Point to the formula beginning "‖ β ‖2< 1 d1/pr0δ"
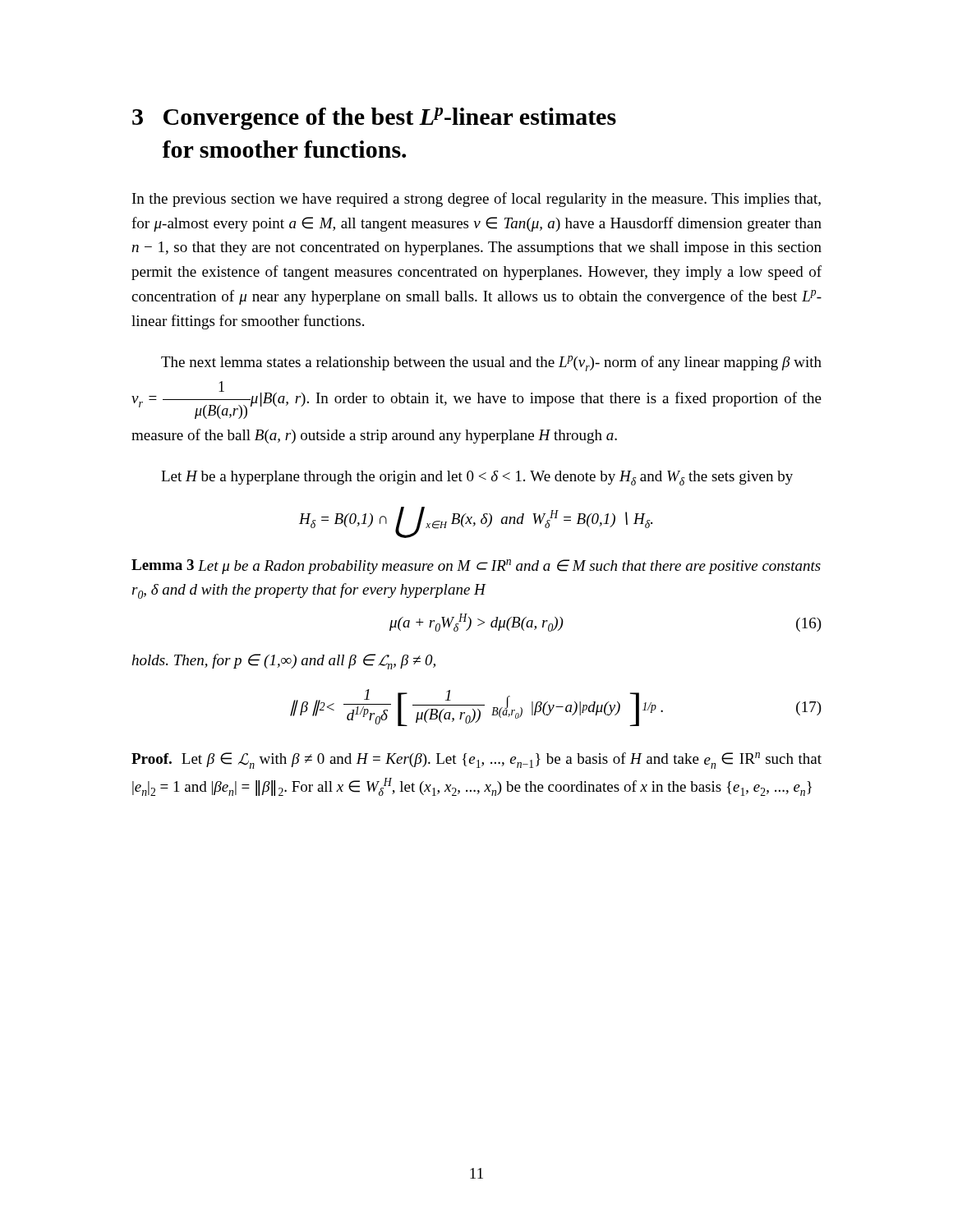 coord(555,707)
